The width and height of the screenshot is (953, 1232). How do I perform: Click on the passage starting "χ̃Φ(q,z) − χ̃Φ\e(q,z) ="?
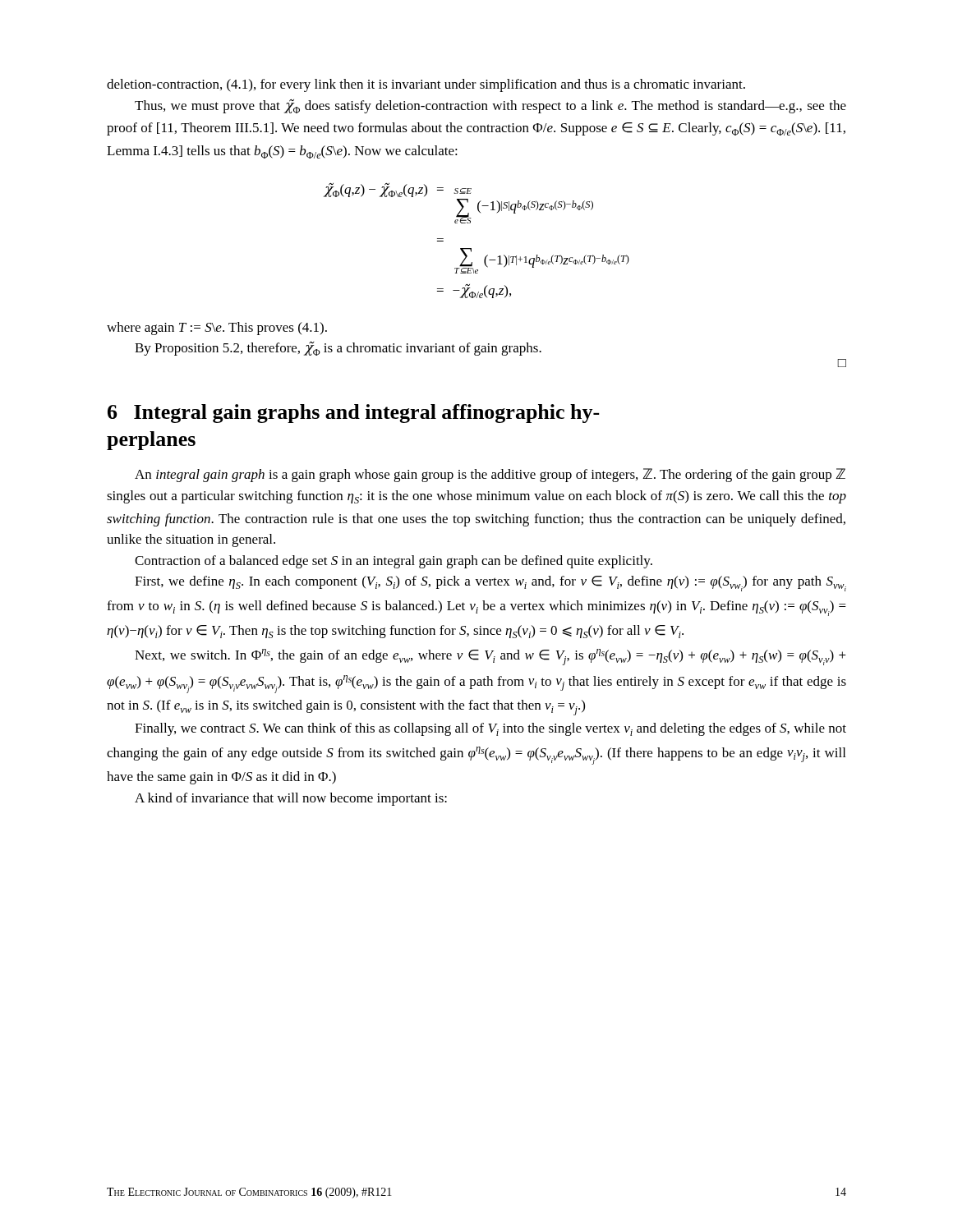(x=476, y=241)
